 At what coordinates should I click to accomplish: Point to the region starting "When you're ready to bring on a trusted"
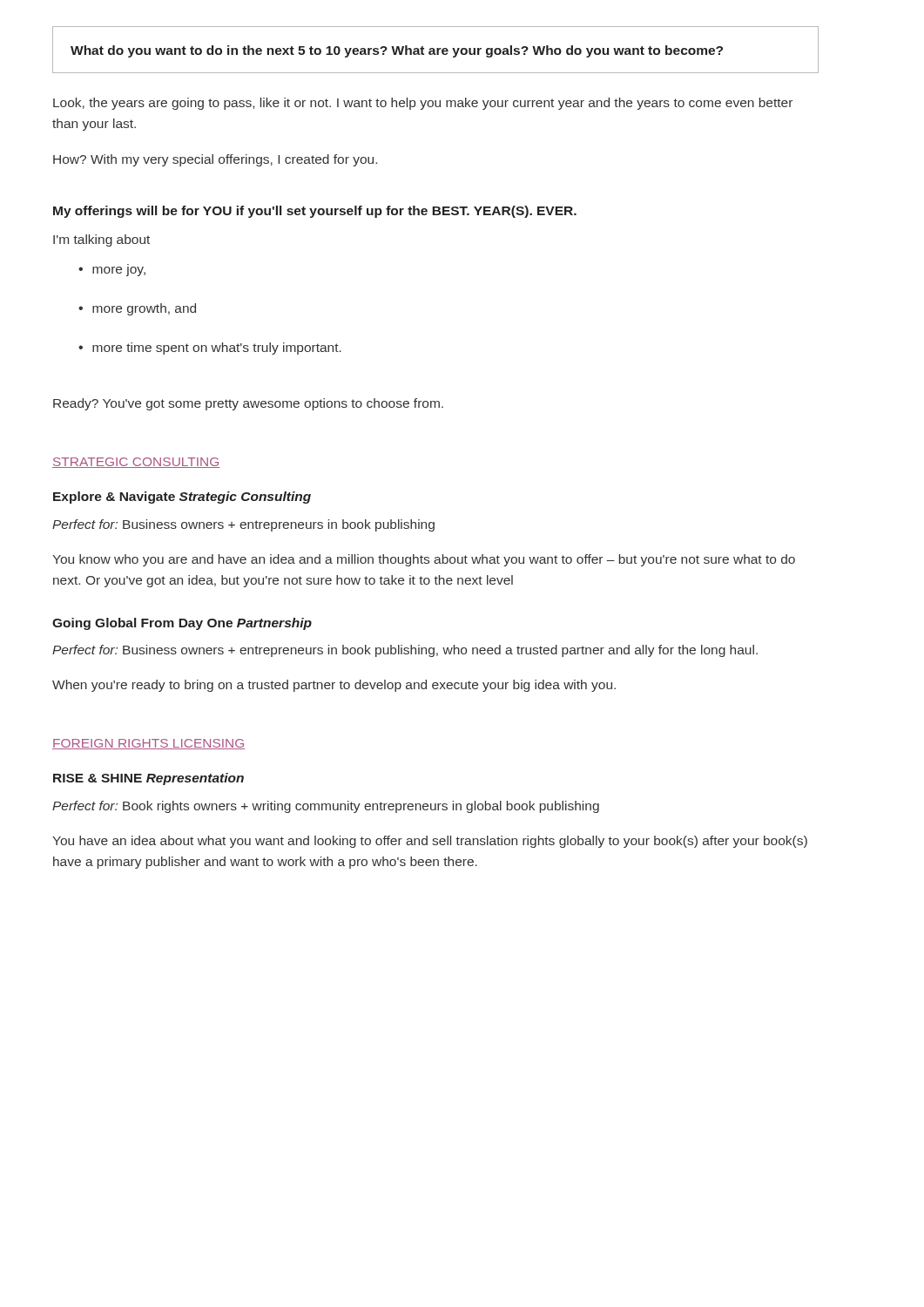435,685
